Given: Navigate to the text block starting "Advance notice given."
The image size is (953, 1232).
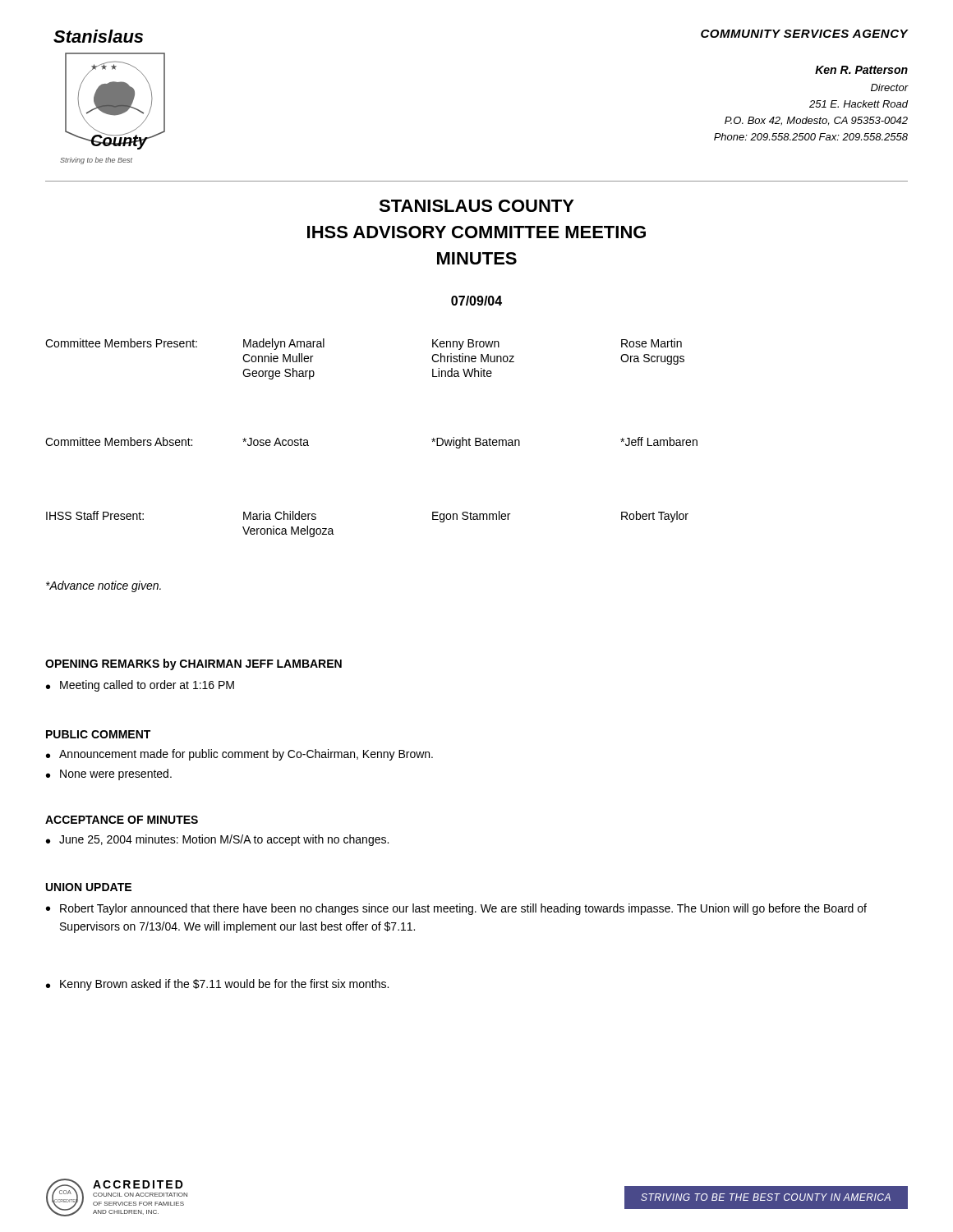Looking at the screenshot, I should [104, 586].
